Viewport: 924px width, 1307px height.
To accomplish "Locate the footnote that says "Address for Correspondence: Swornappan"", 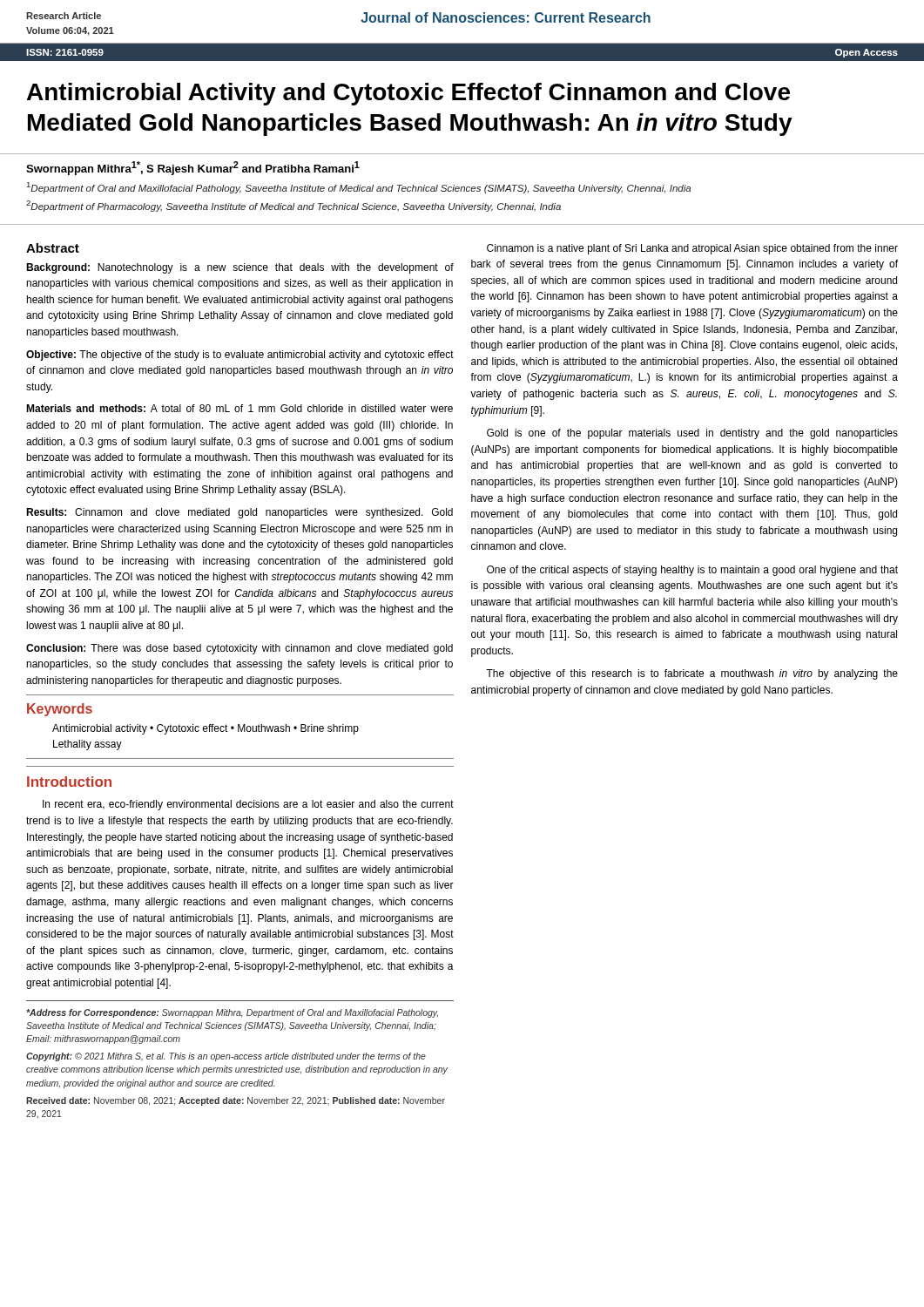I will pos(240,1063).
